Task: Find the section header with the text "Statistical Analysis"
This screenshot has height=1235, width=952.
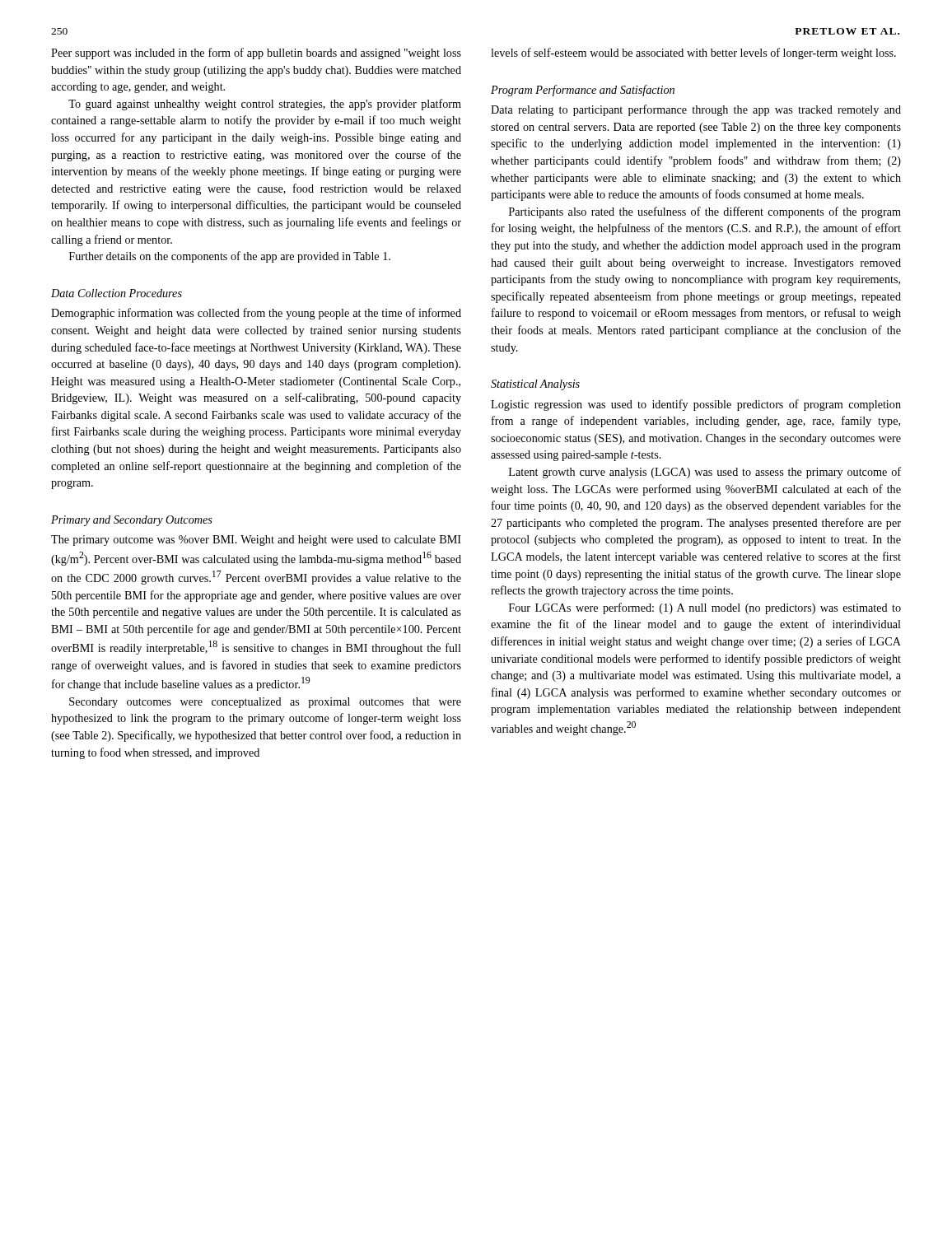Action: [535, 385]
